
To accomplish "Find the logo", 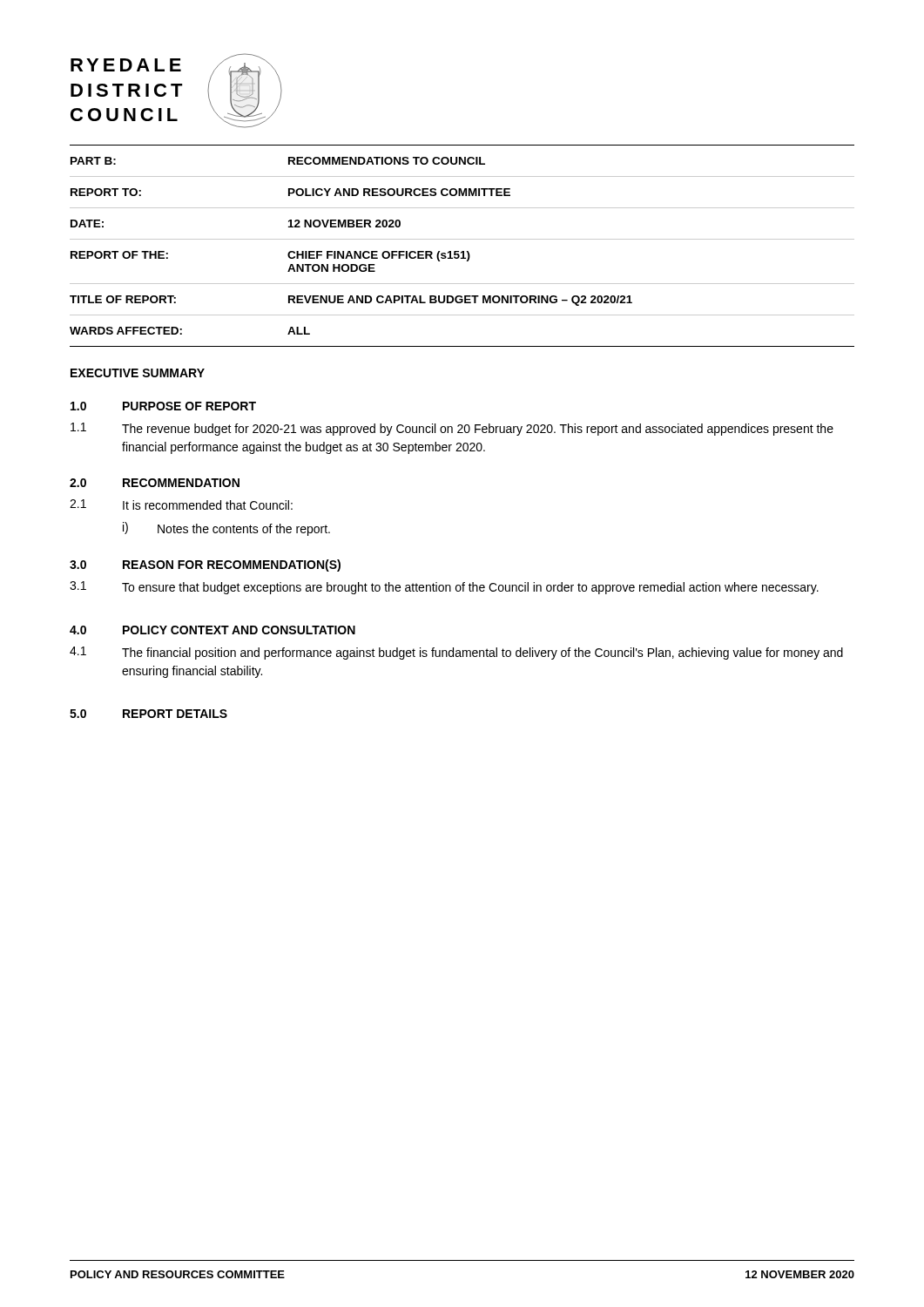I will pos(462,91).
